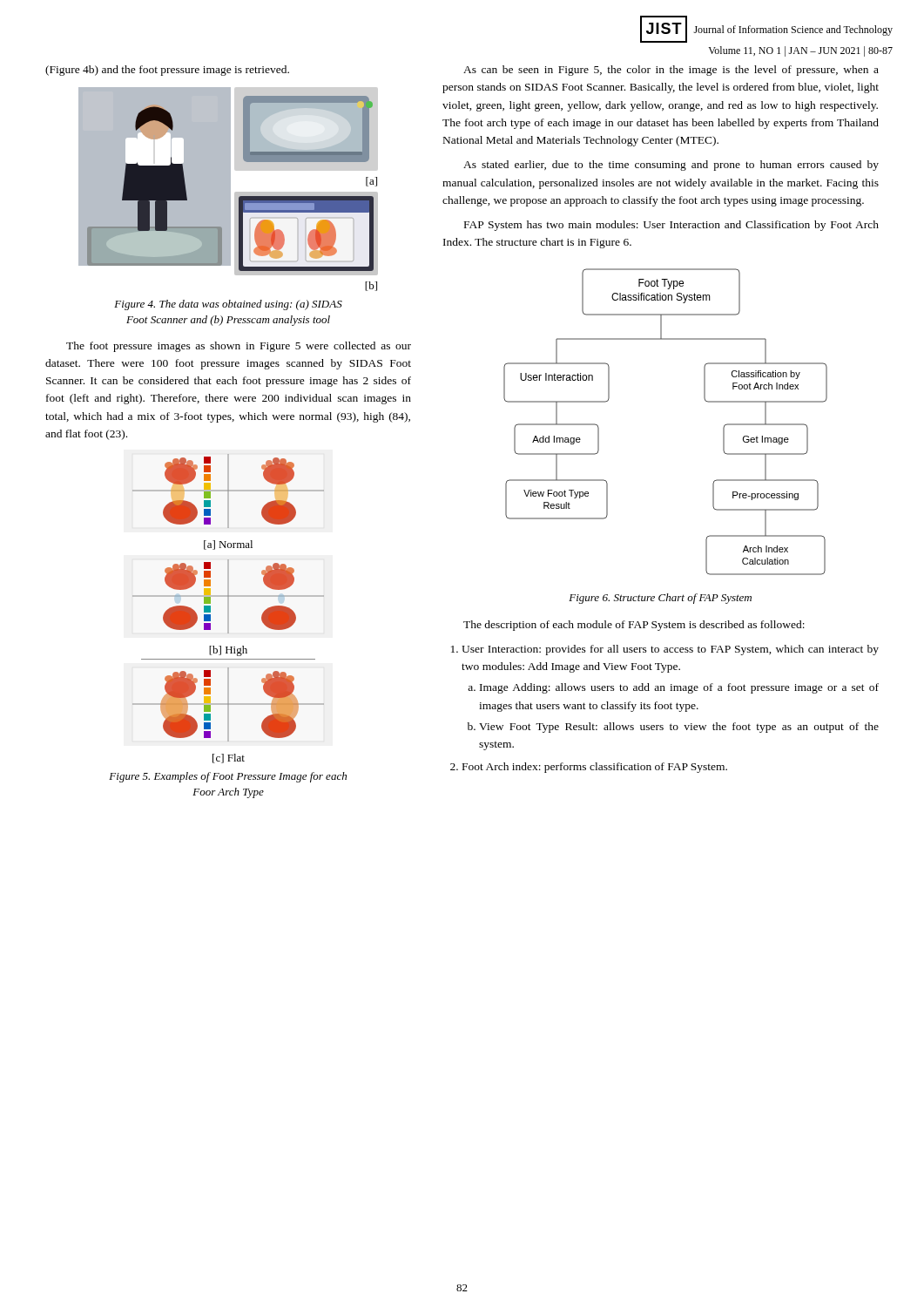Point to the block beginning "User Interaction: provides for all users to access"

[x=661, y=697]
